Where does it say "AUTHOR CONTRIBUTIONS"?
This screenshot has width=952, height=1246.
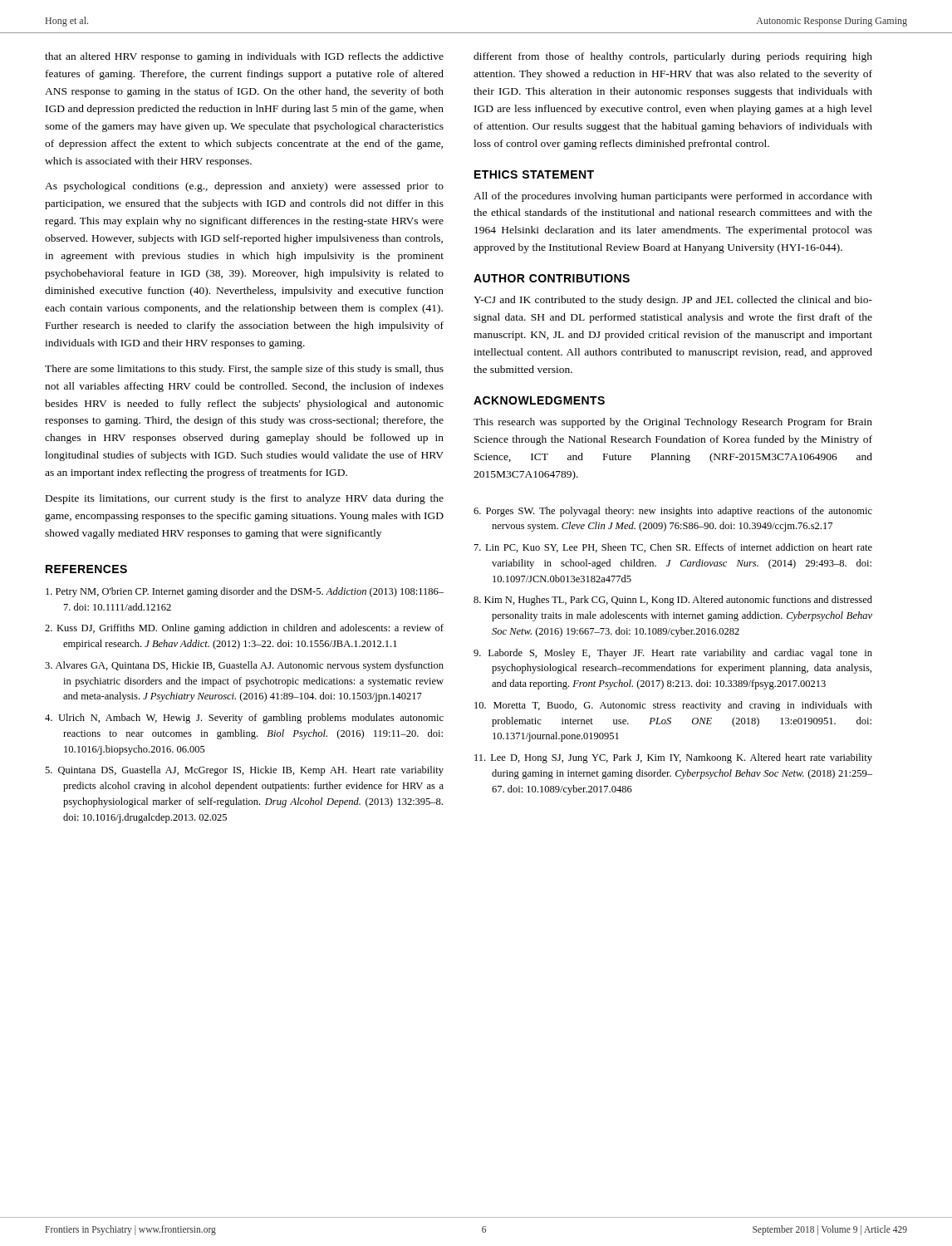tap(552, 278)
